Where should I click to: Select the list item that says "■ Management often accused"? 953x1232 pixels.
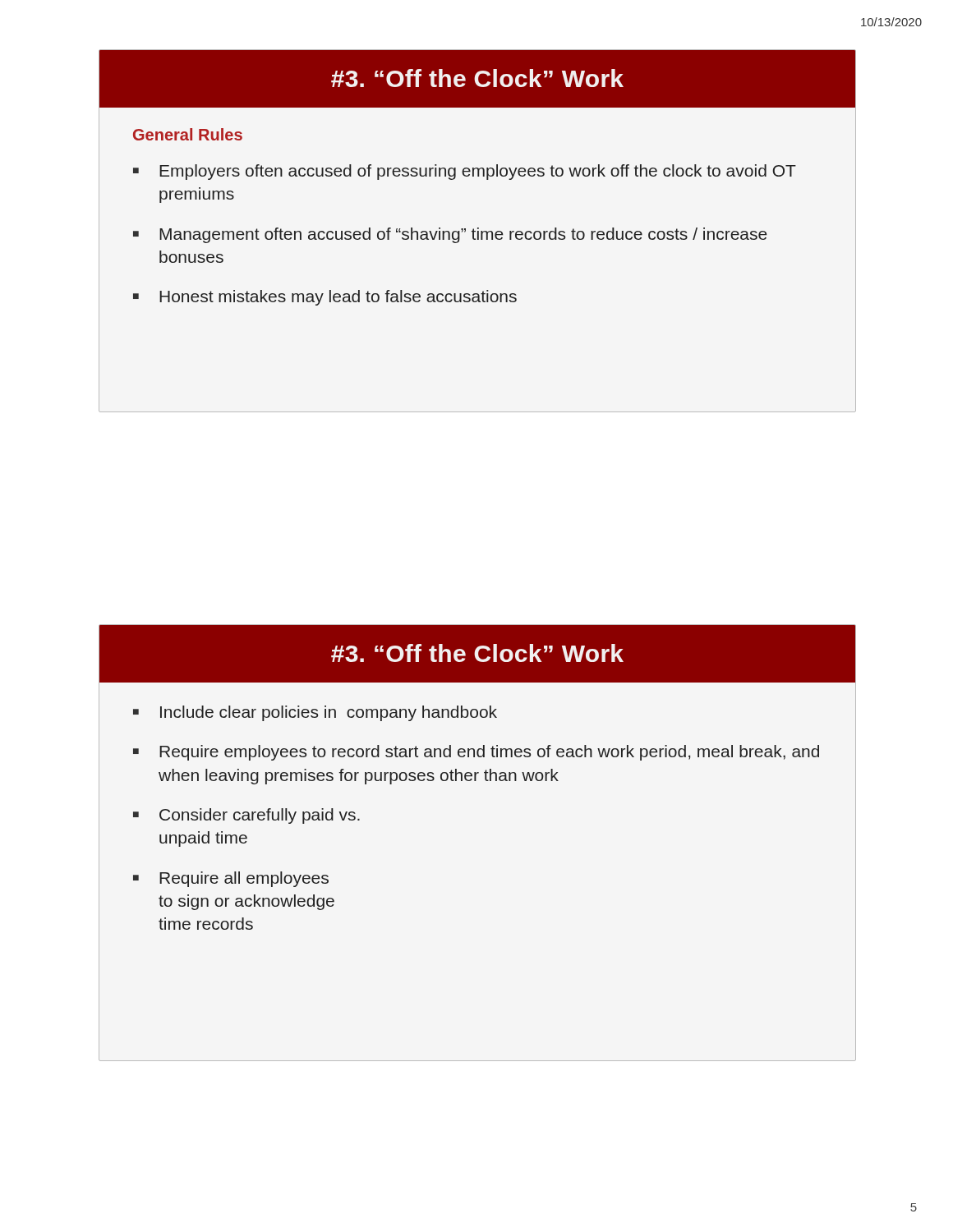(477, 246)
